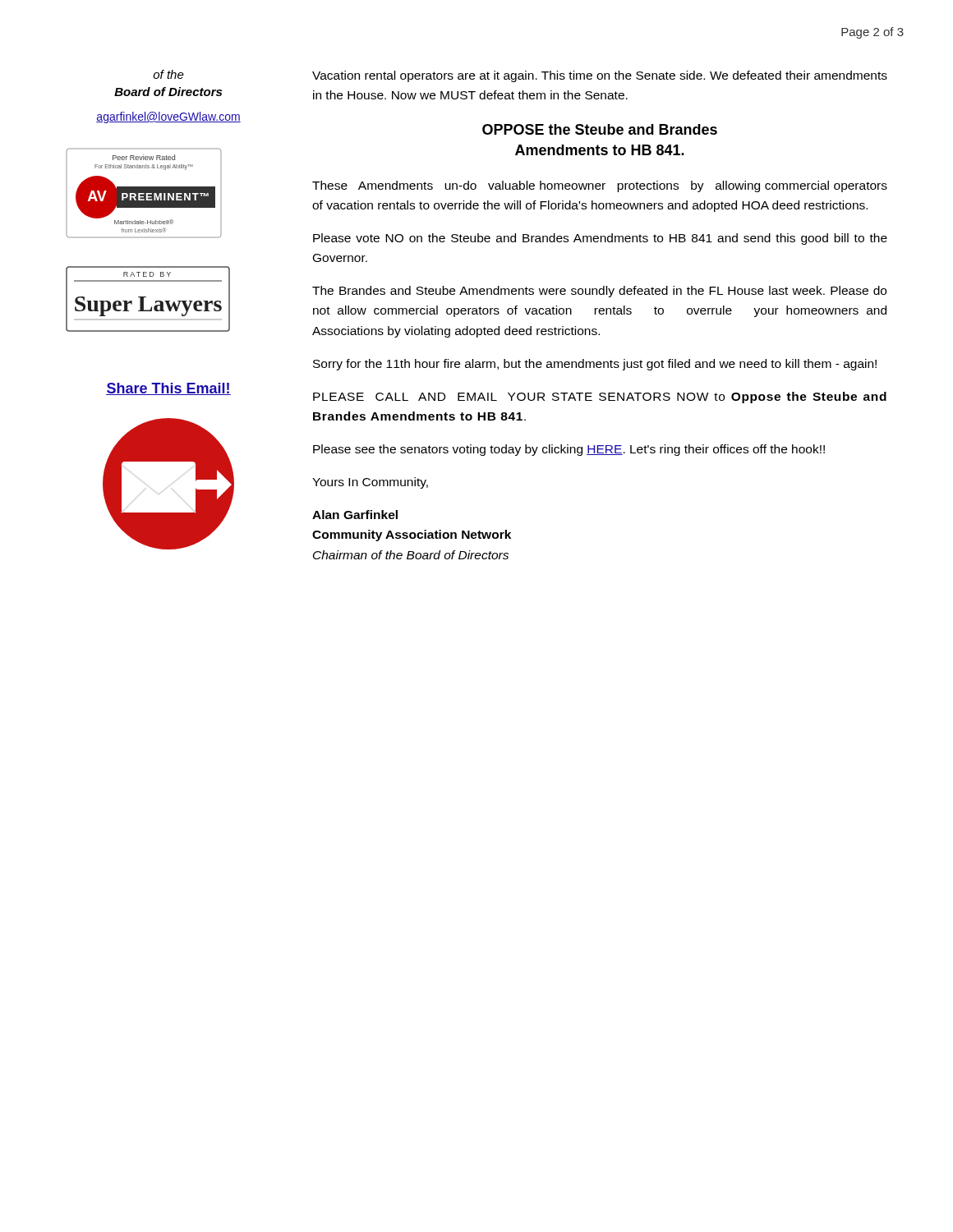The height and width of the screenshot is (1232, 953).
Task: Point to the block starting "of the Board of Directors"
Action: (168, 83)
